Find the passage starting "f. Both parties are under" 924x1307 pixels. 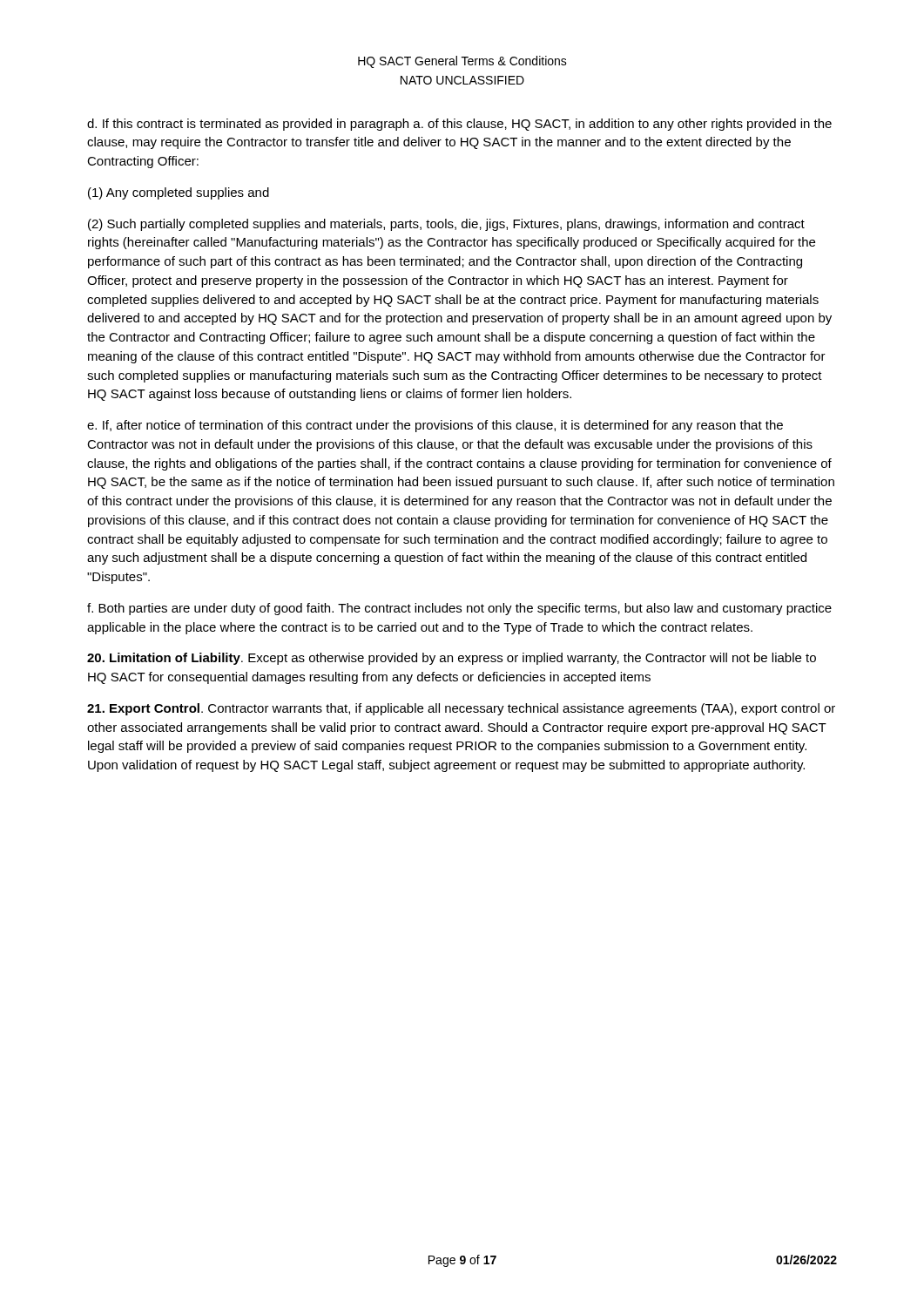(x=460, y=617)
